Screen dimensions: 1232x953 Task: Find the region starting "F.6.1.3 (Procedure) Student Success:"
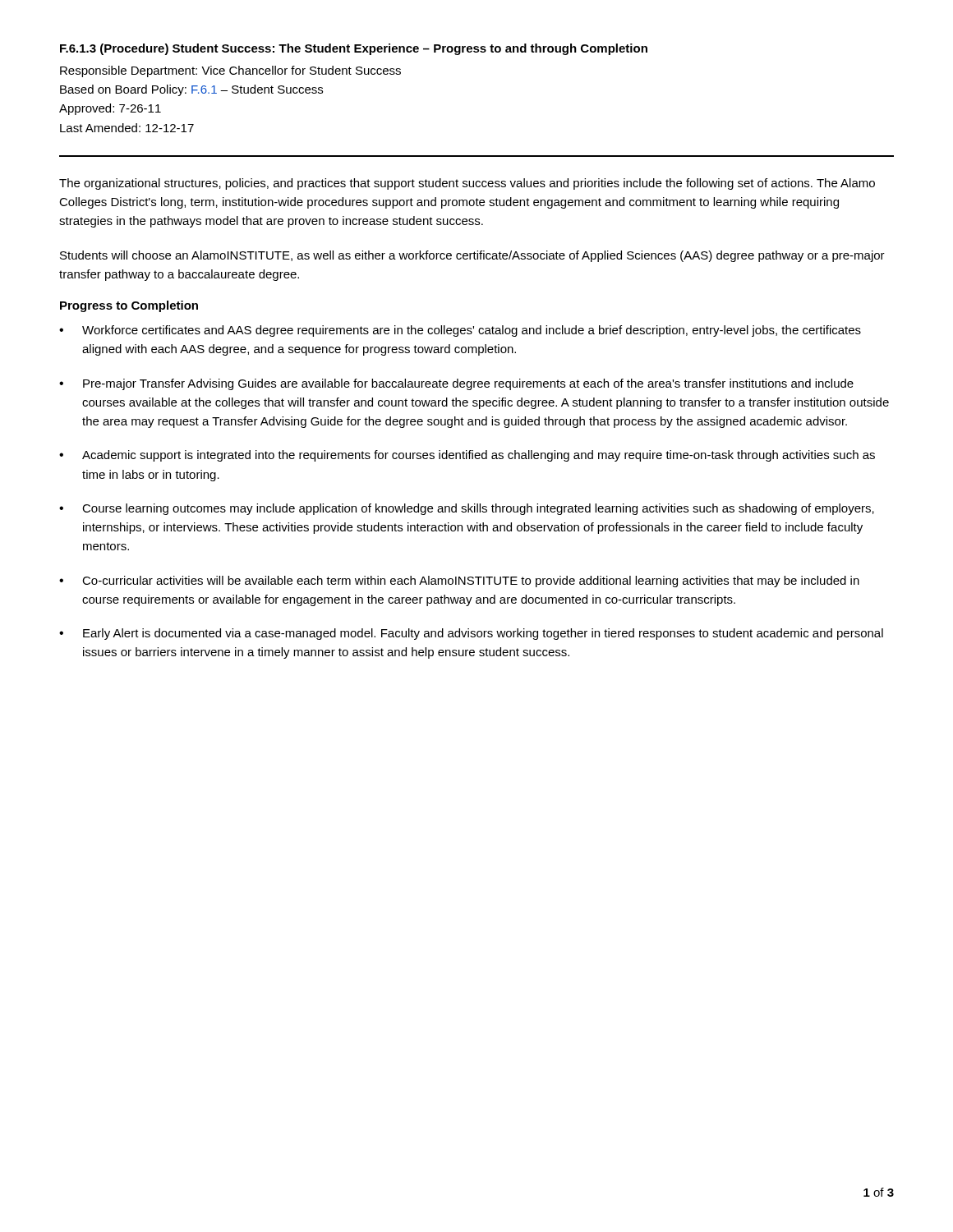tap(476, 48)
